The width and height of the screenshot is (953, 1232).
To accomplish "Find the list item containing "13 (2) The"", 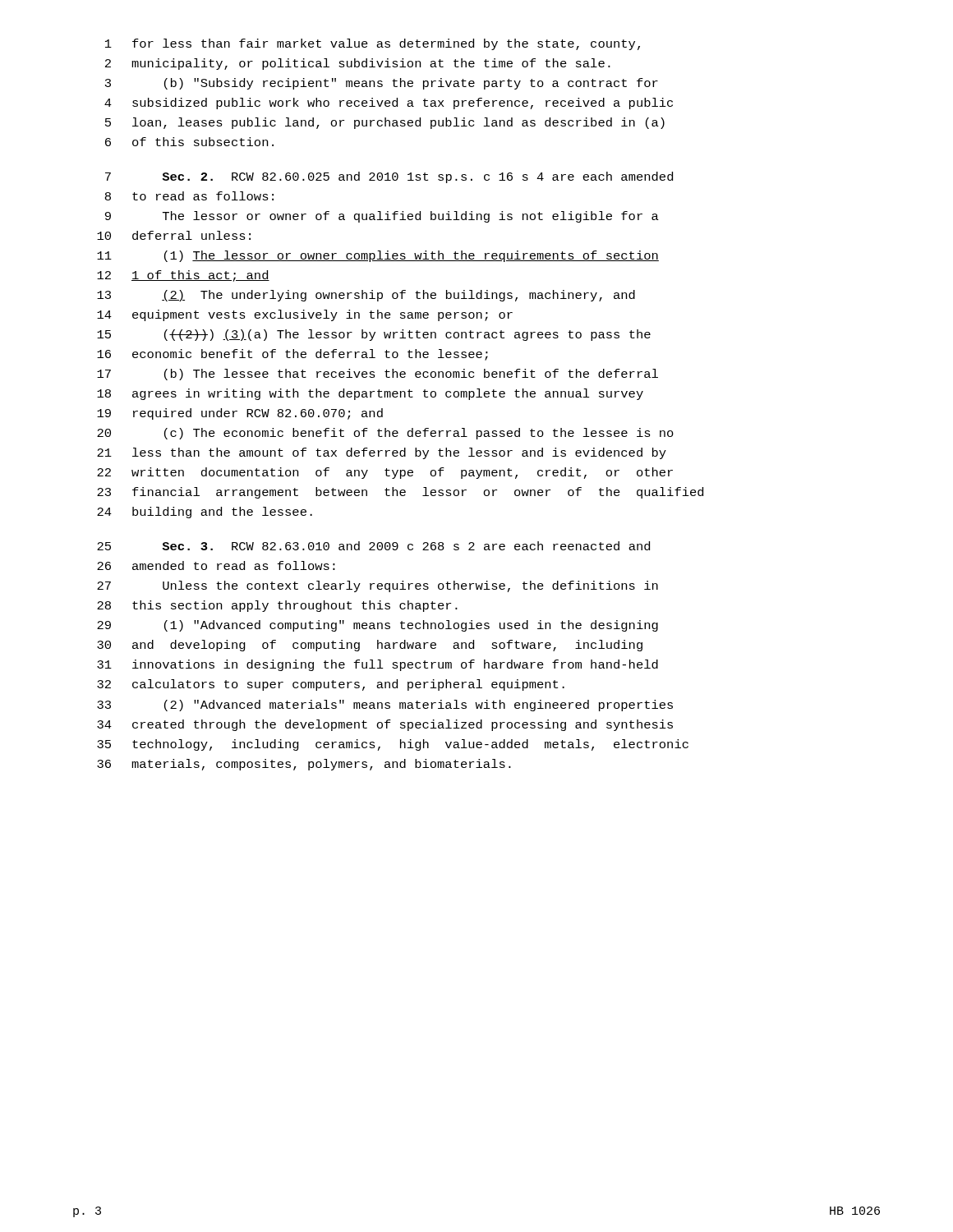I will click(x=476, y=306).
